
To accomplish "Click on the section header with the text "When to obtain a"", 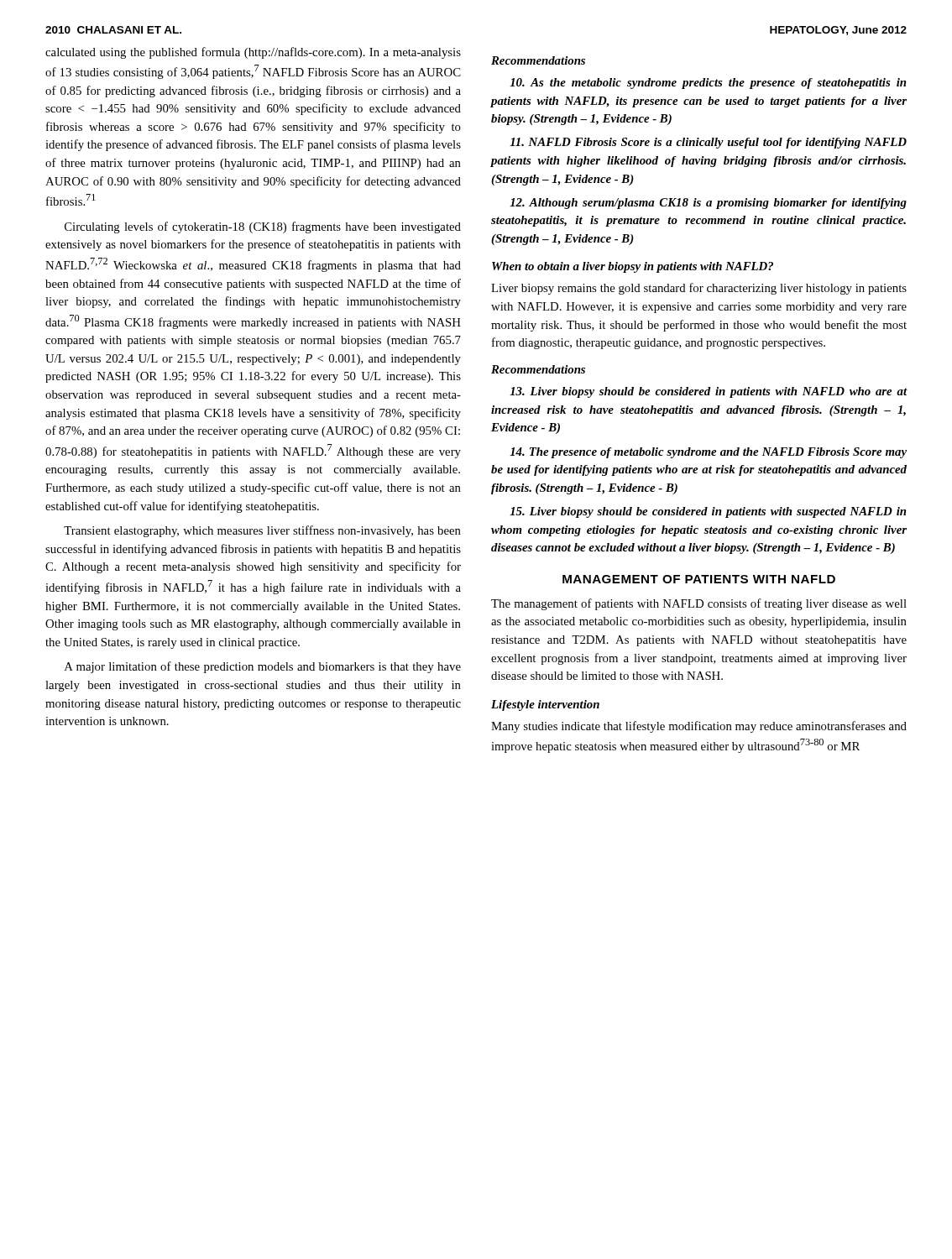I will [699, 267].
